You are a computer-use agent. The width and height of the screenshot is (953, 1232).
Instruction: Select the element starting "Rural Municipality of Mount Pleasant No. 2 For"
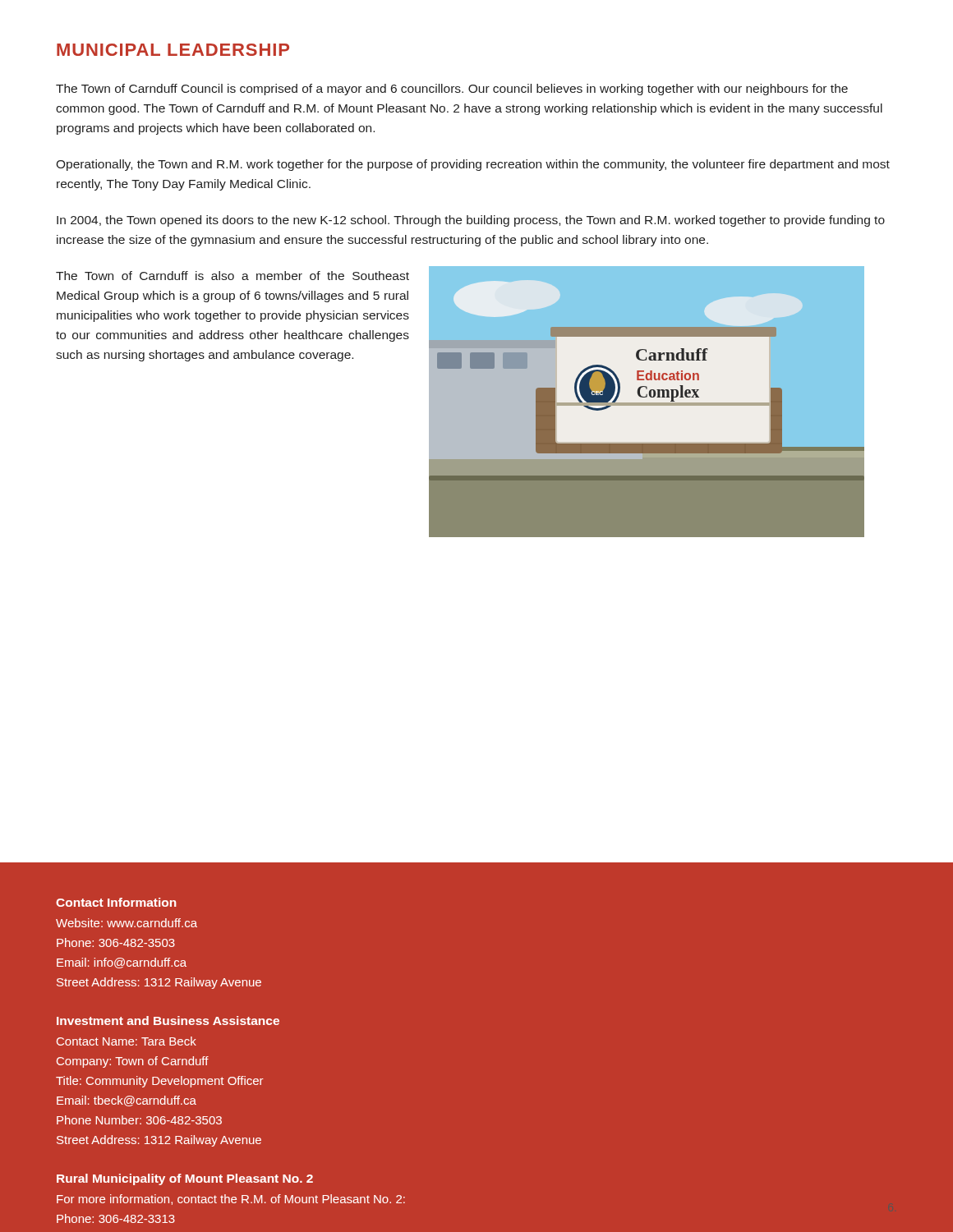pyautogui.click(x=261, y=1202)
